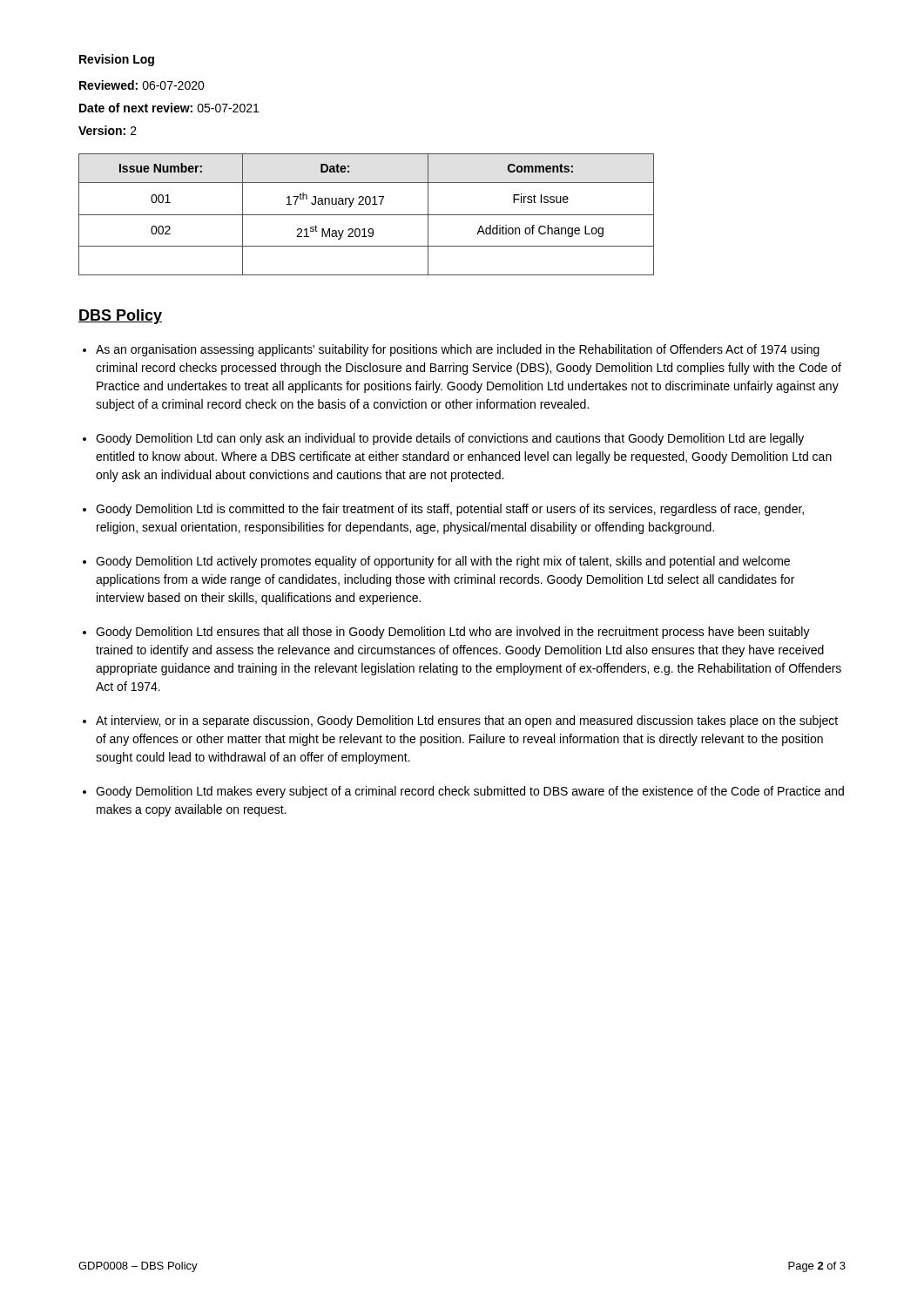Select the text block starting "Goody Demolition Ltd ensures that all"

469,659
